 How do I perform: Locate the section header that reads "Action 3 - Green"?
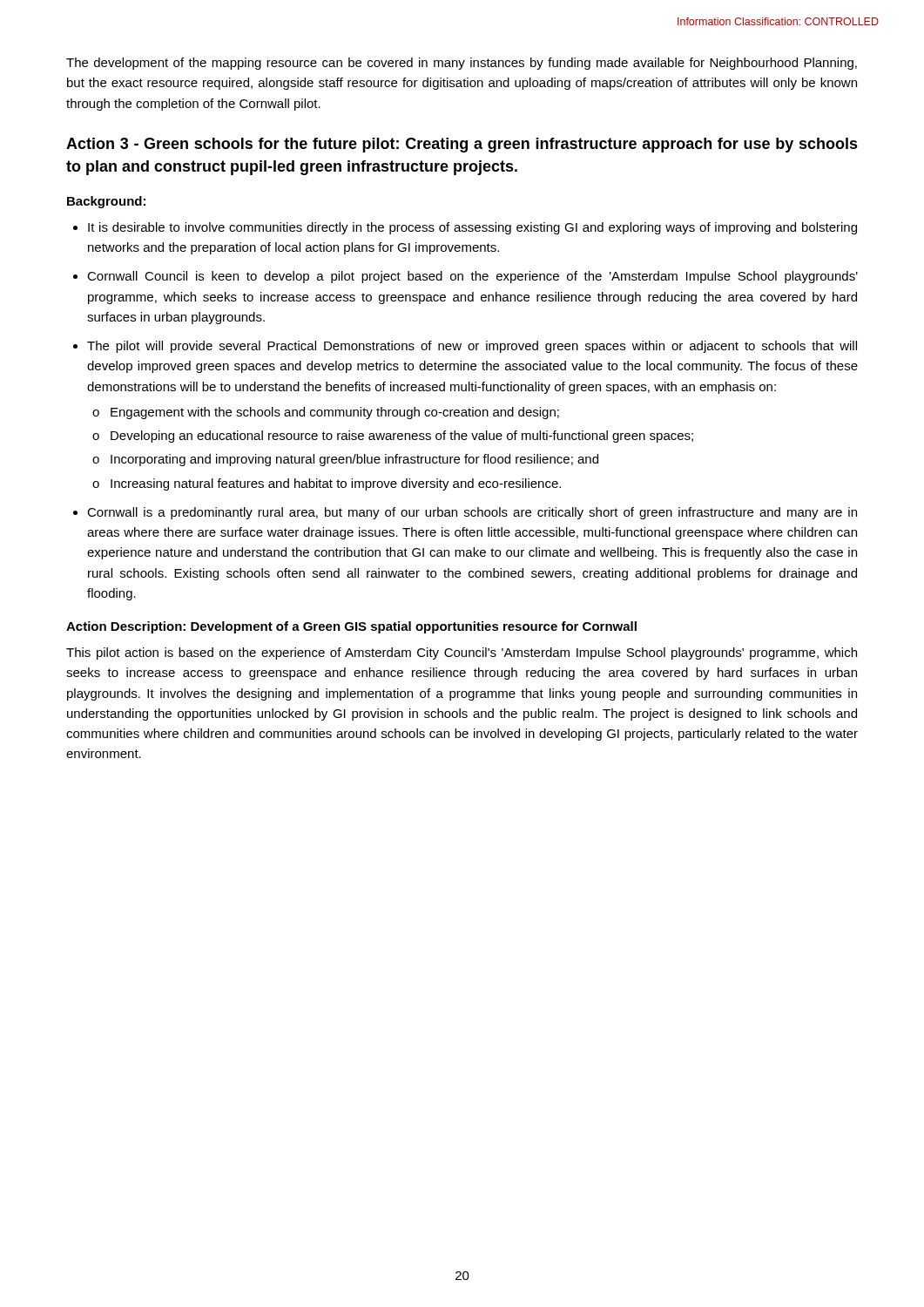click(x=462, y=155)
